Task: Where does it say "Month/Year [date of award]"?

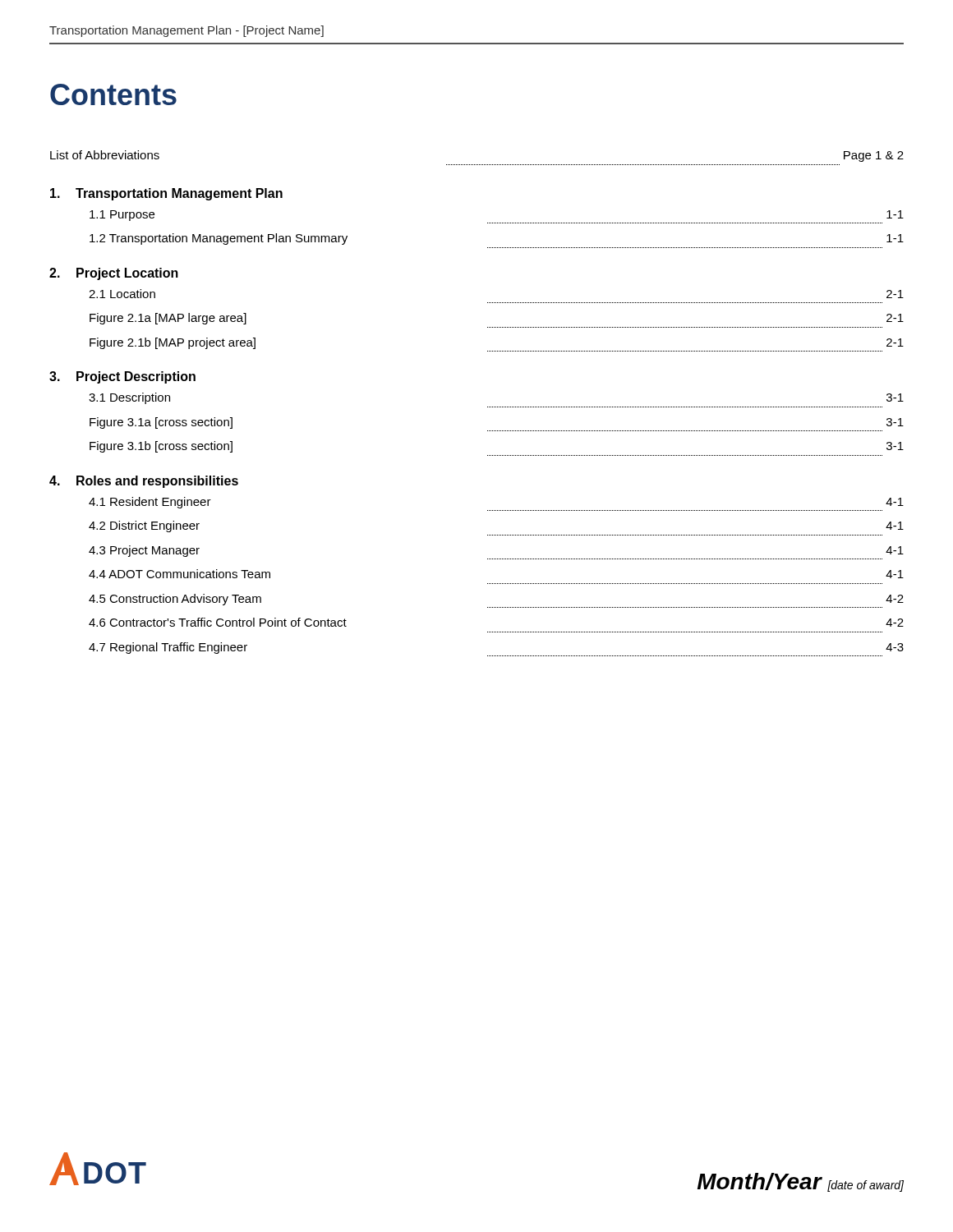Action: point(800,1181)
